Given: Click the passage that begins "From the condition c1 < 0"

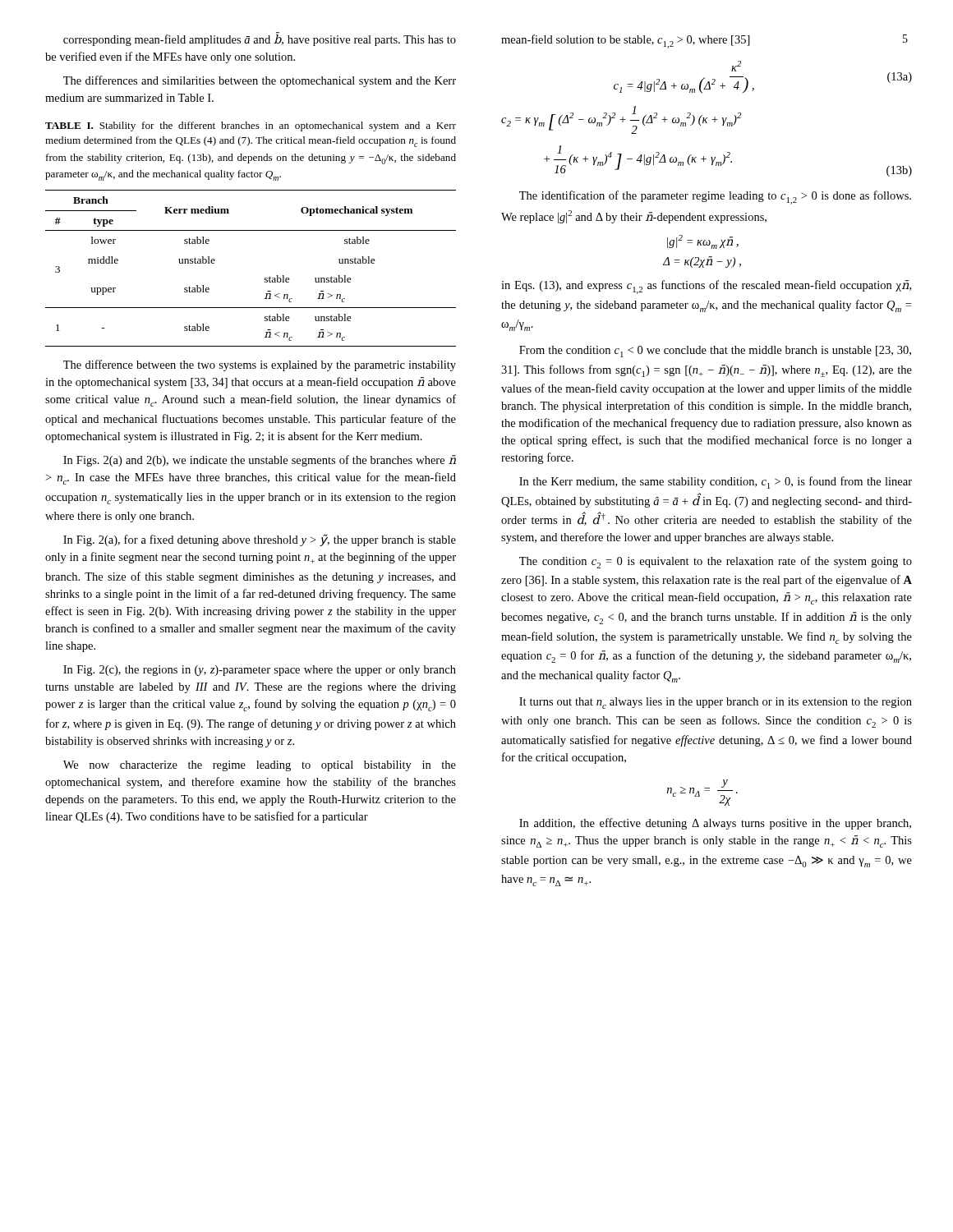Looking at the screenshot, I should (x=707, y=404).
